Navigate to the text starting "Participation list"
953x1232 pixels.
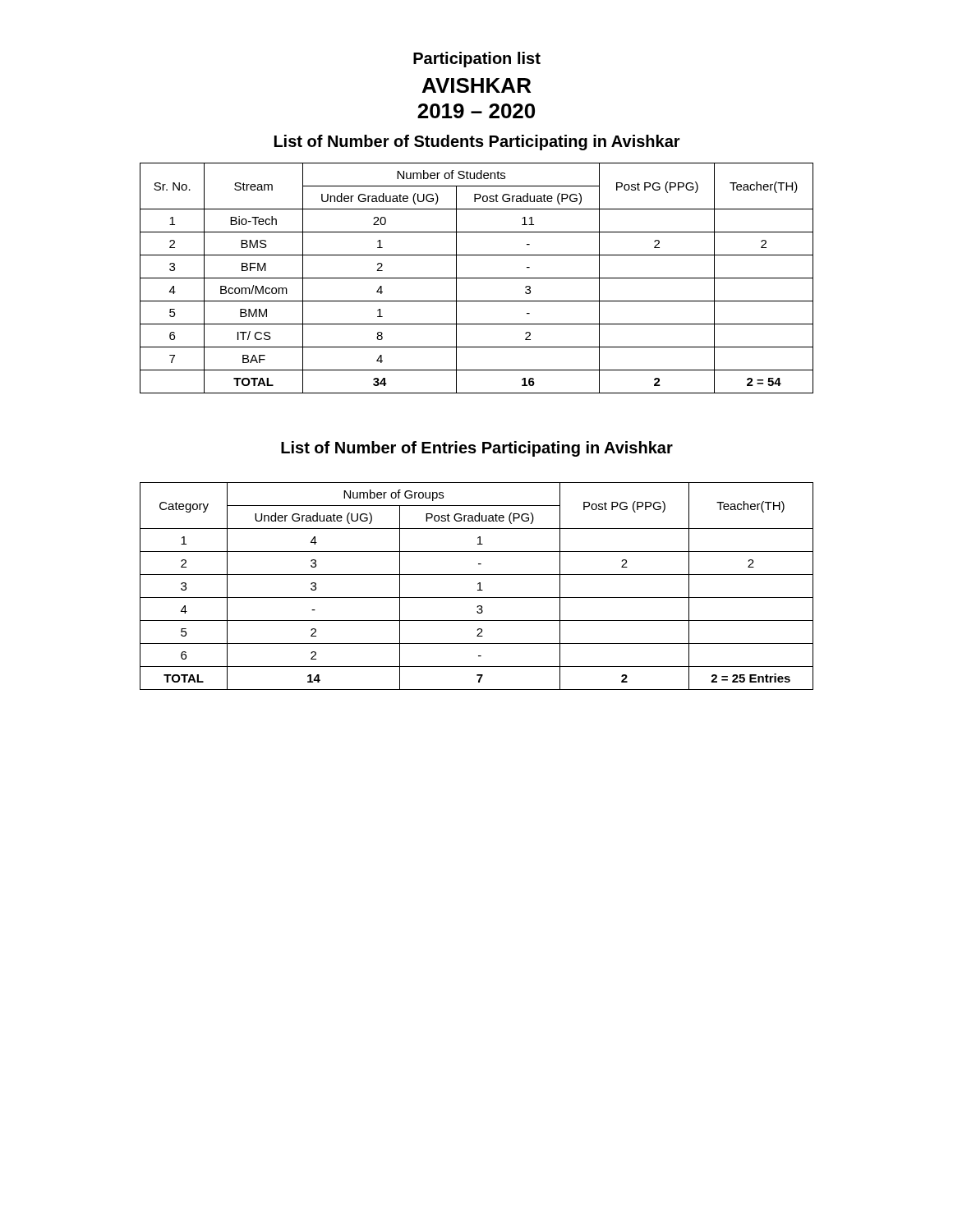pos(476,58)
